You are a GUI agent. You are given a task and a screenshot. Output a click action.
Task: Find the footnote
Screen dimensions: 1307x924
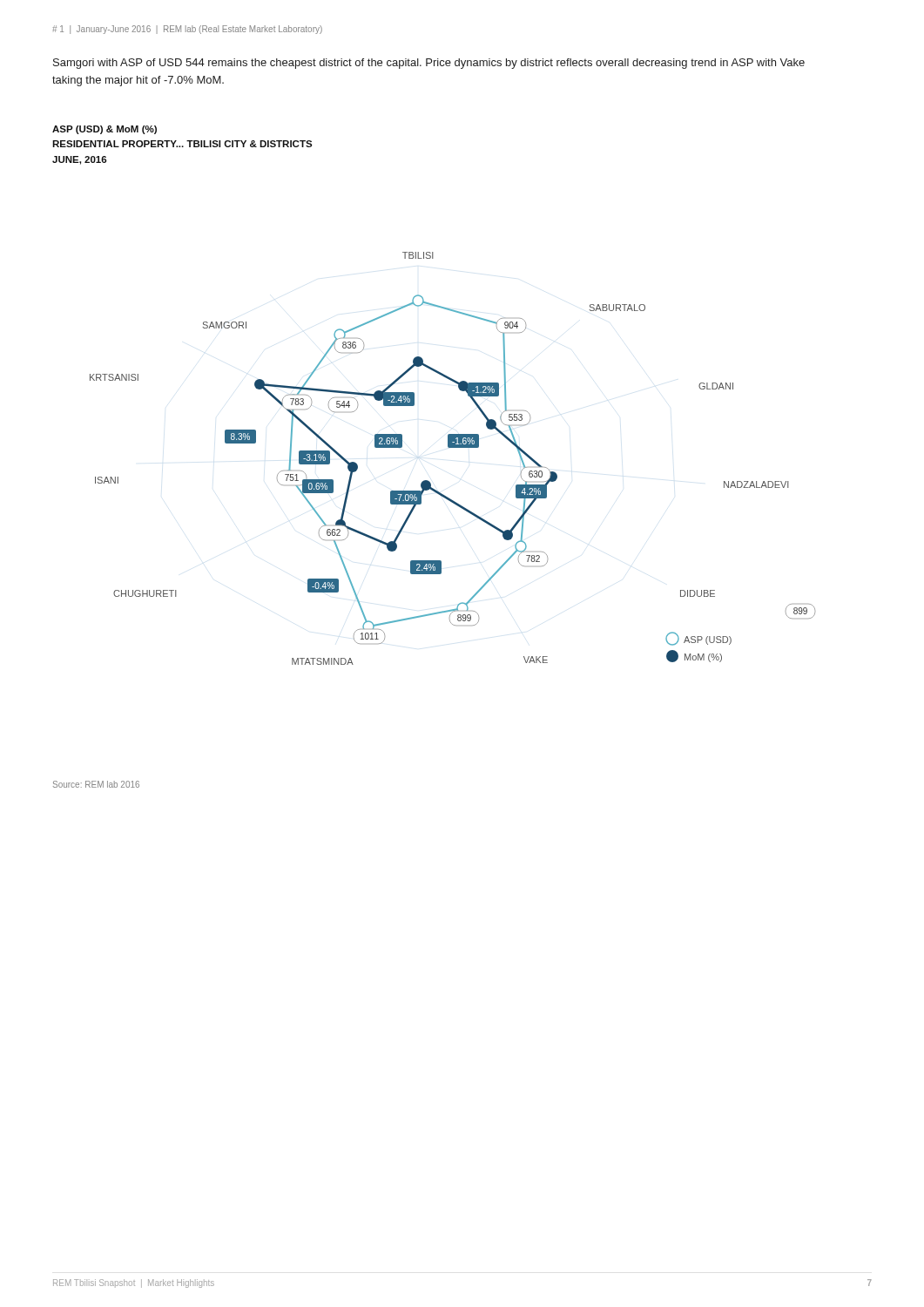[96, 785]
